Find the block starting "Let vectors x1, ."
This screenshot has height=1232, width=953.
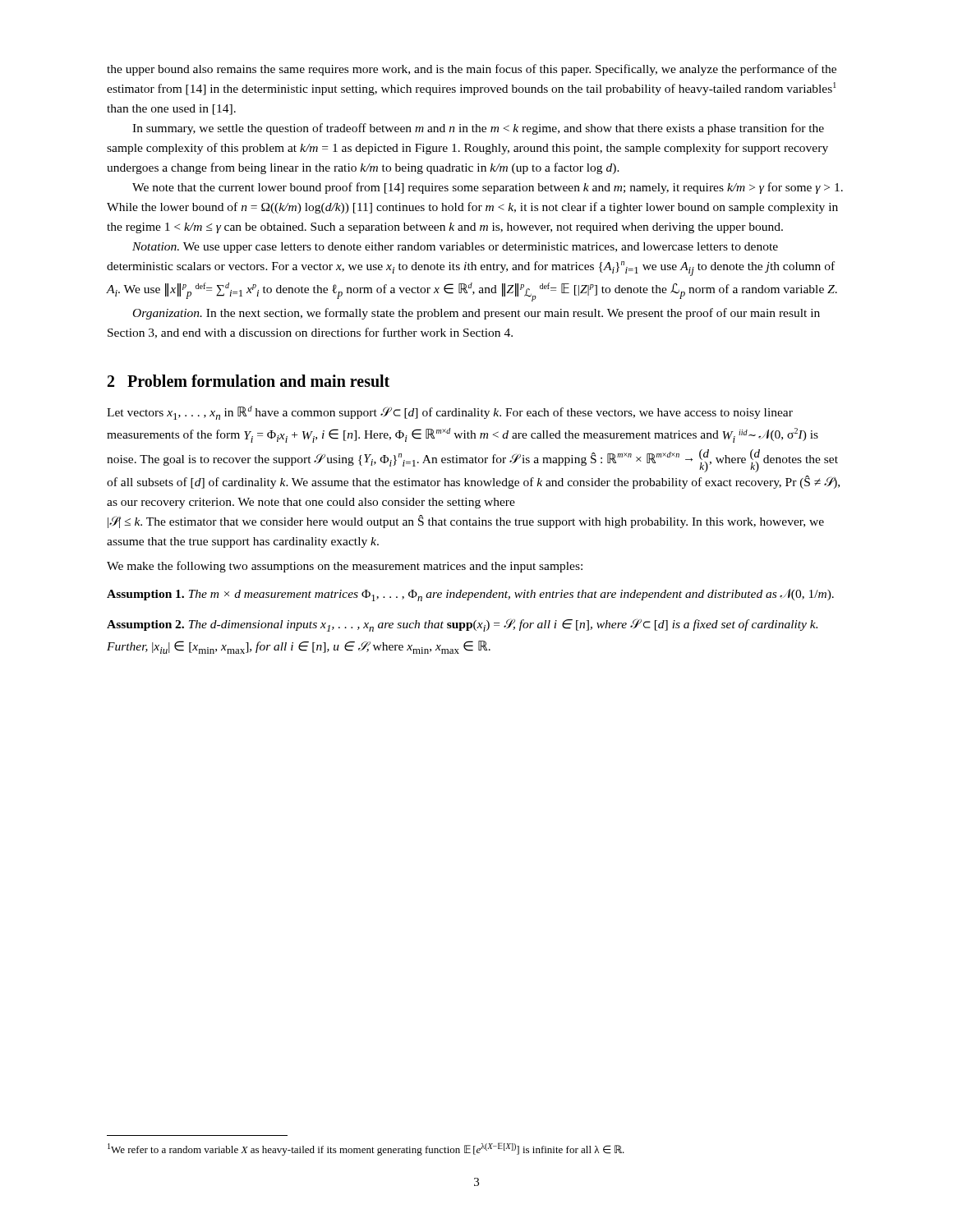476,477
